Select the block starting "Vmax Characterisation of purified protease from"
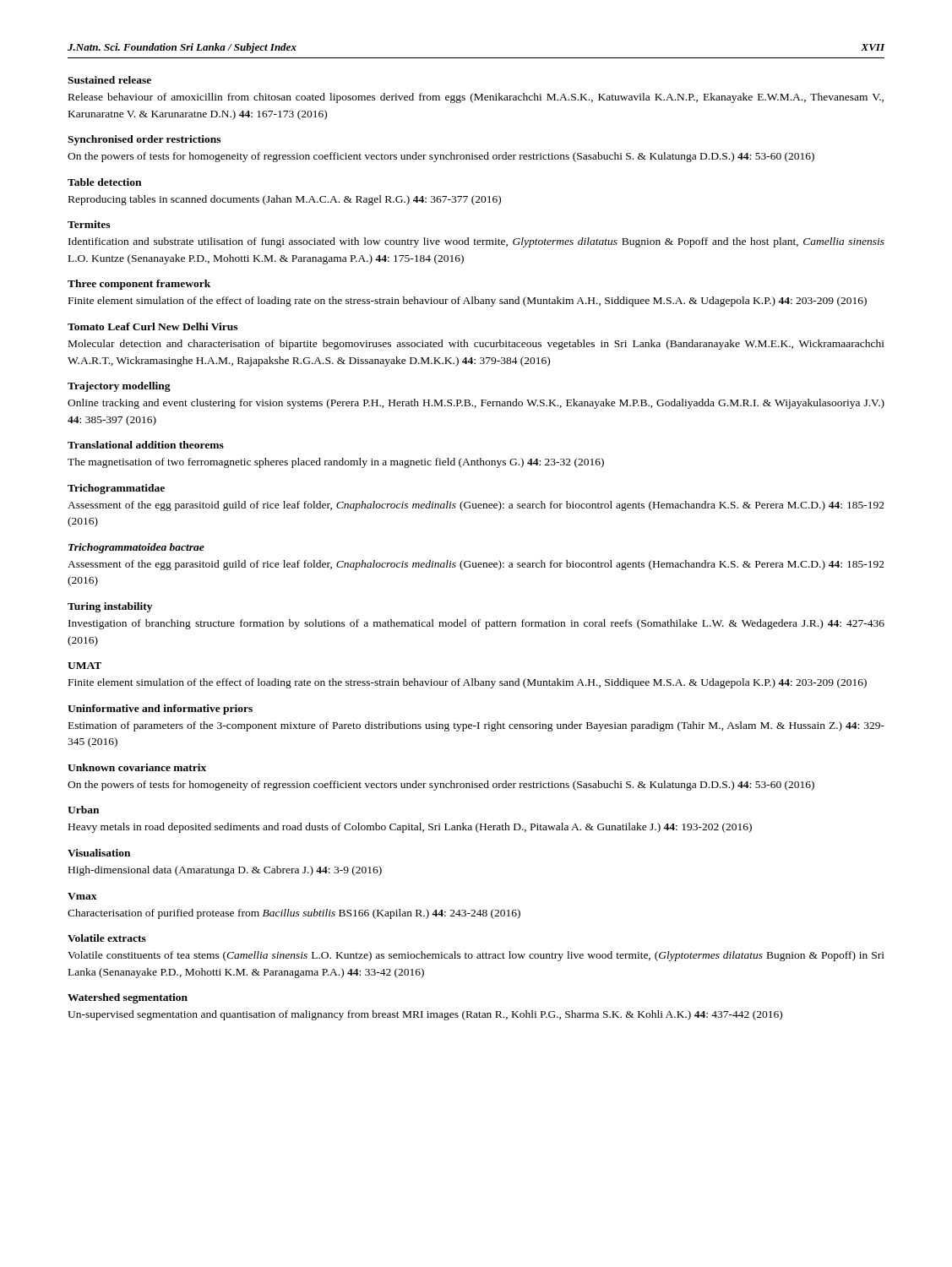Viewport: 952px width, 1267px height. 476,905
